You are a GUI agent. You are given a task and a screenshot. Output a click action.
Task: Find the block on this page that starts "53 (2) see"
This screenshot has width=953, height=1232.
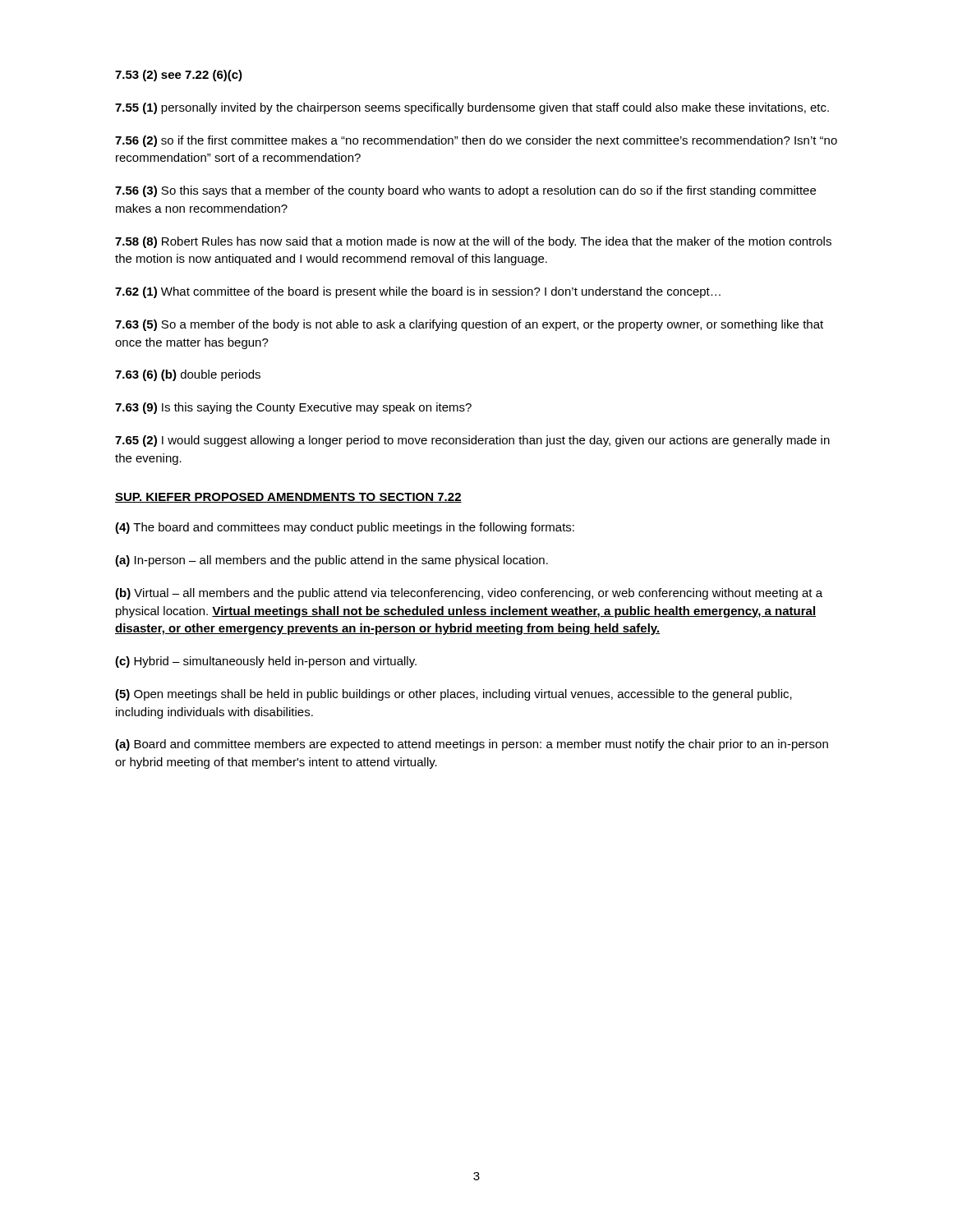pyautogui.click(x=179, y=74)
